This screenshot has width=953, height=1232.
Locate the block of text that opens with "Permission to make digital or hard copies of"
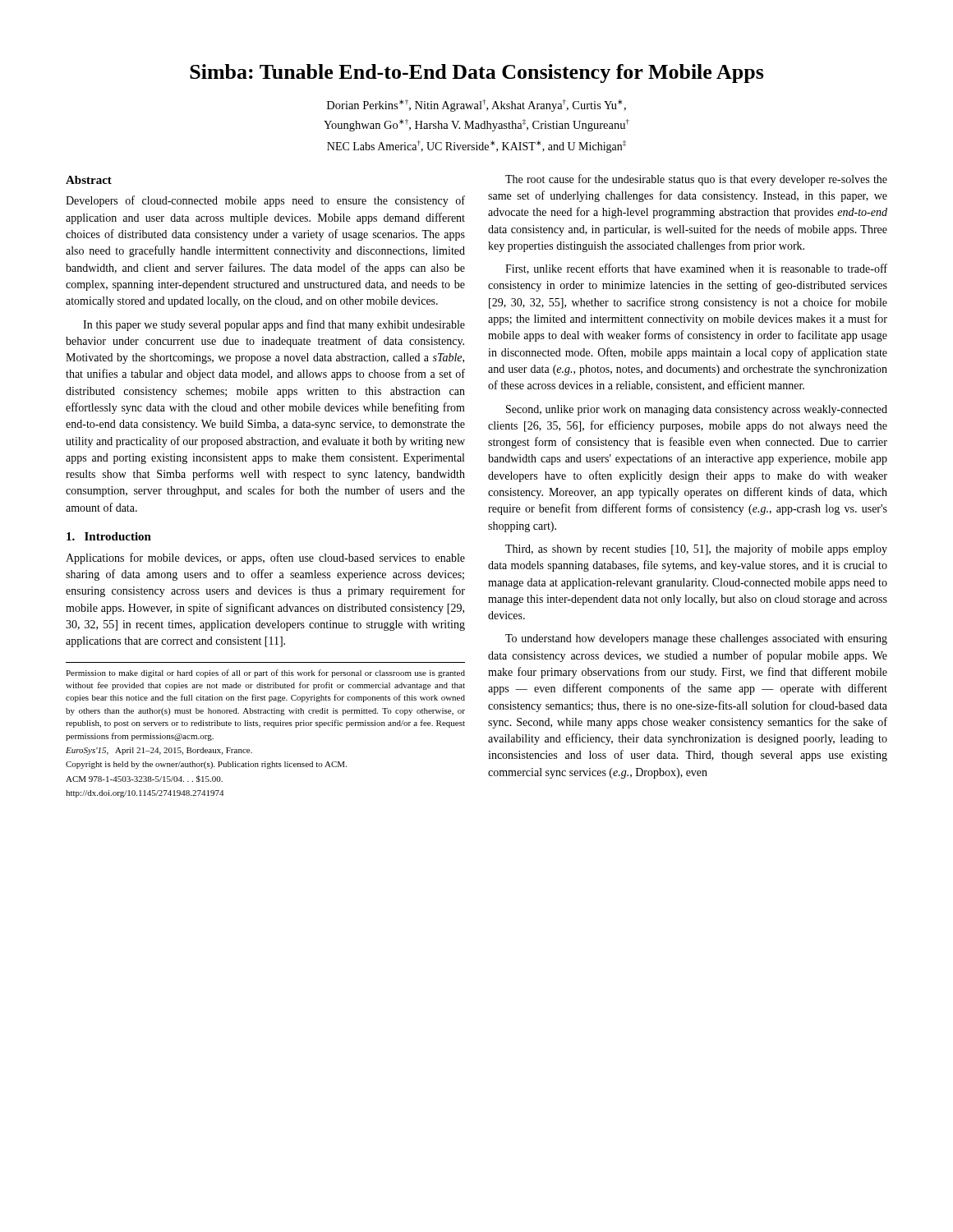265,733
